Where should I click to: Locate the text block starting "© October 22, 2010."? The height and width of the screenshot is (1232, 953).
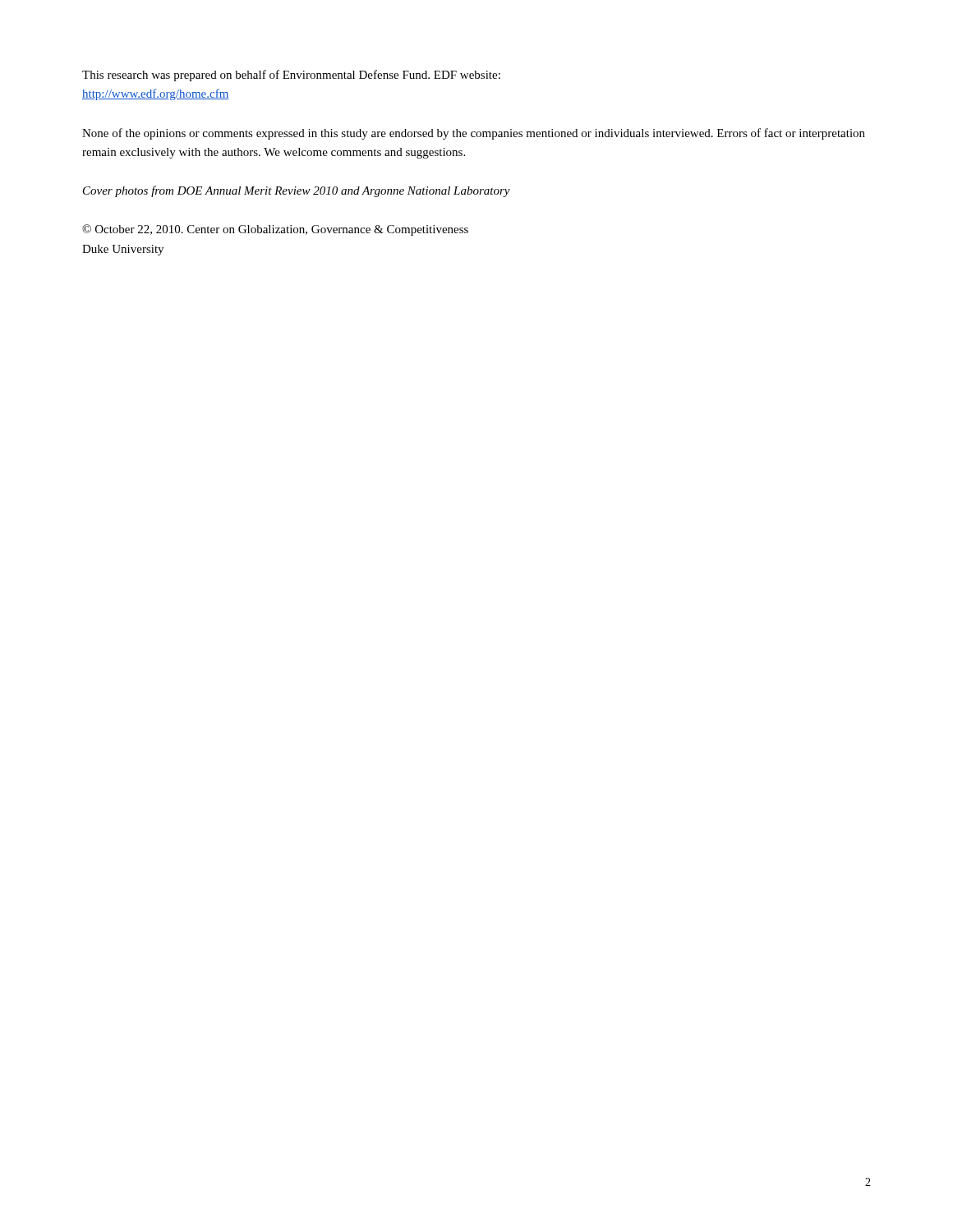click(x=275, y=239)
